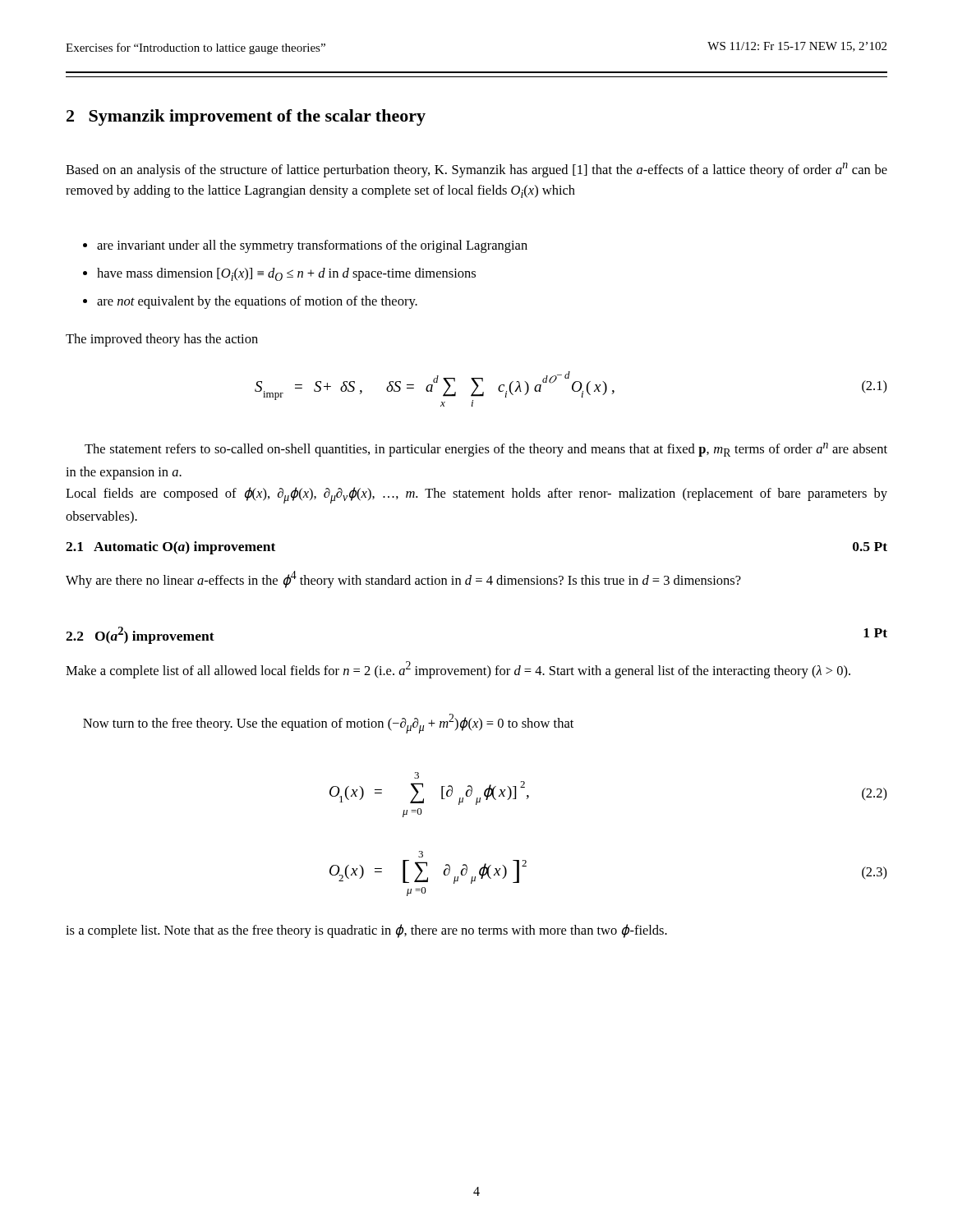Select the text block that says "Based on an analysis of"
Screen dimensions: 1232x953
(476, 180)
